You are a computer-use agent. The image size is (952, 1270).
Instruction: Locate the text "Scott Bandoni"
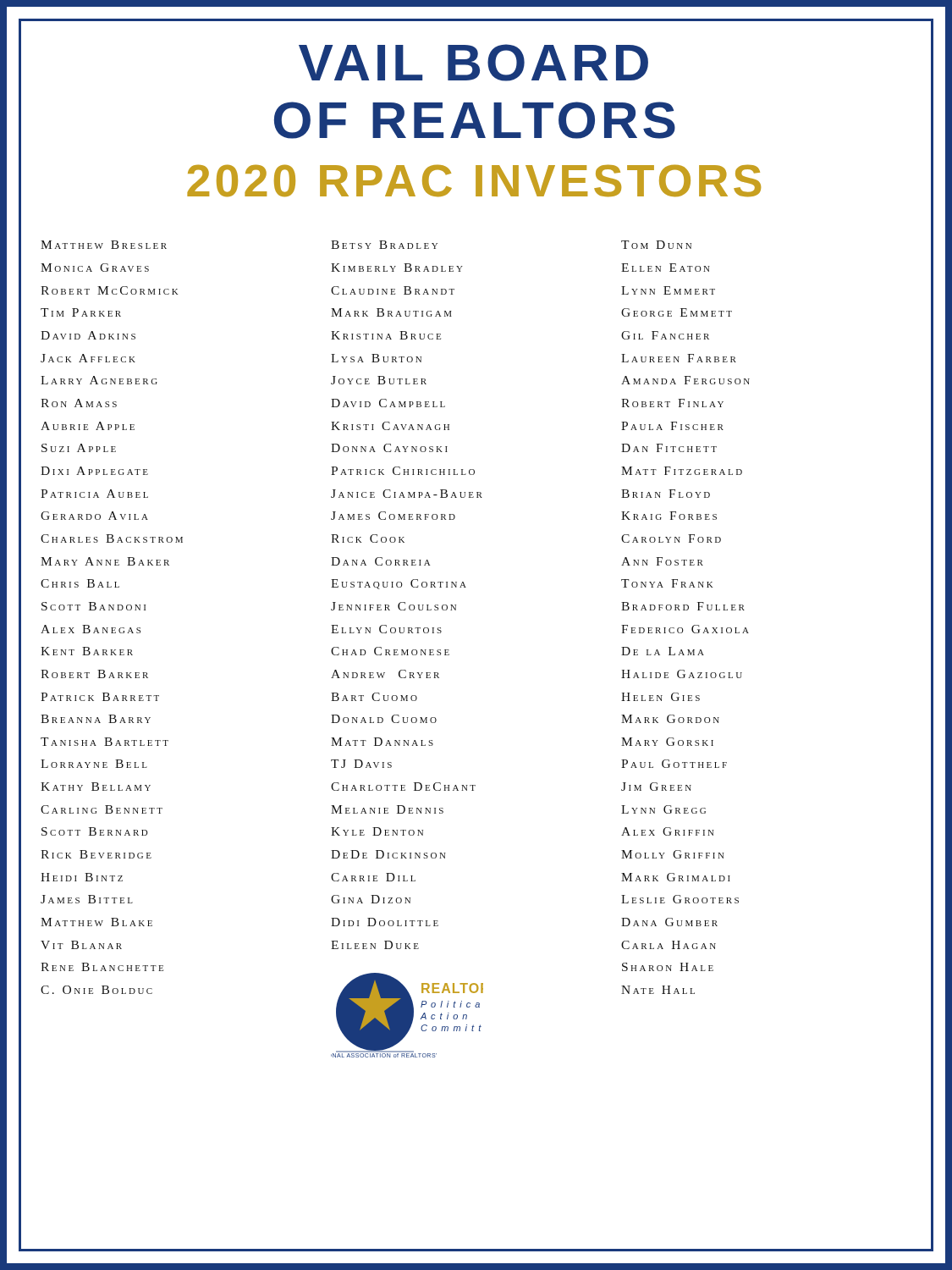point(95,606)
